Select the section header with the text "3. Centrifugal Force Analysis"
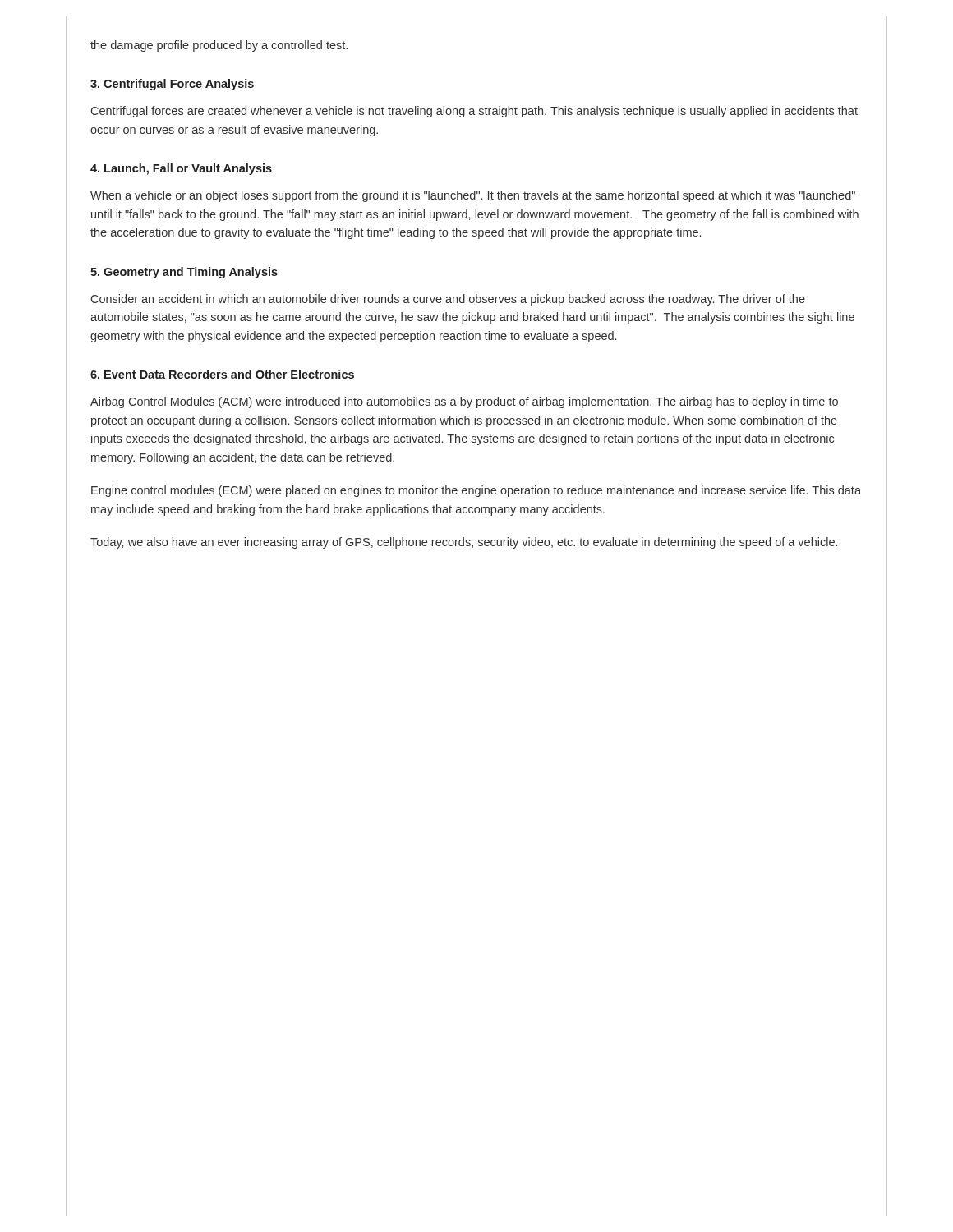 click(172, 84)
